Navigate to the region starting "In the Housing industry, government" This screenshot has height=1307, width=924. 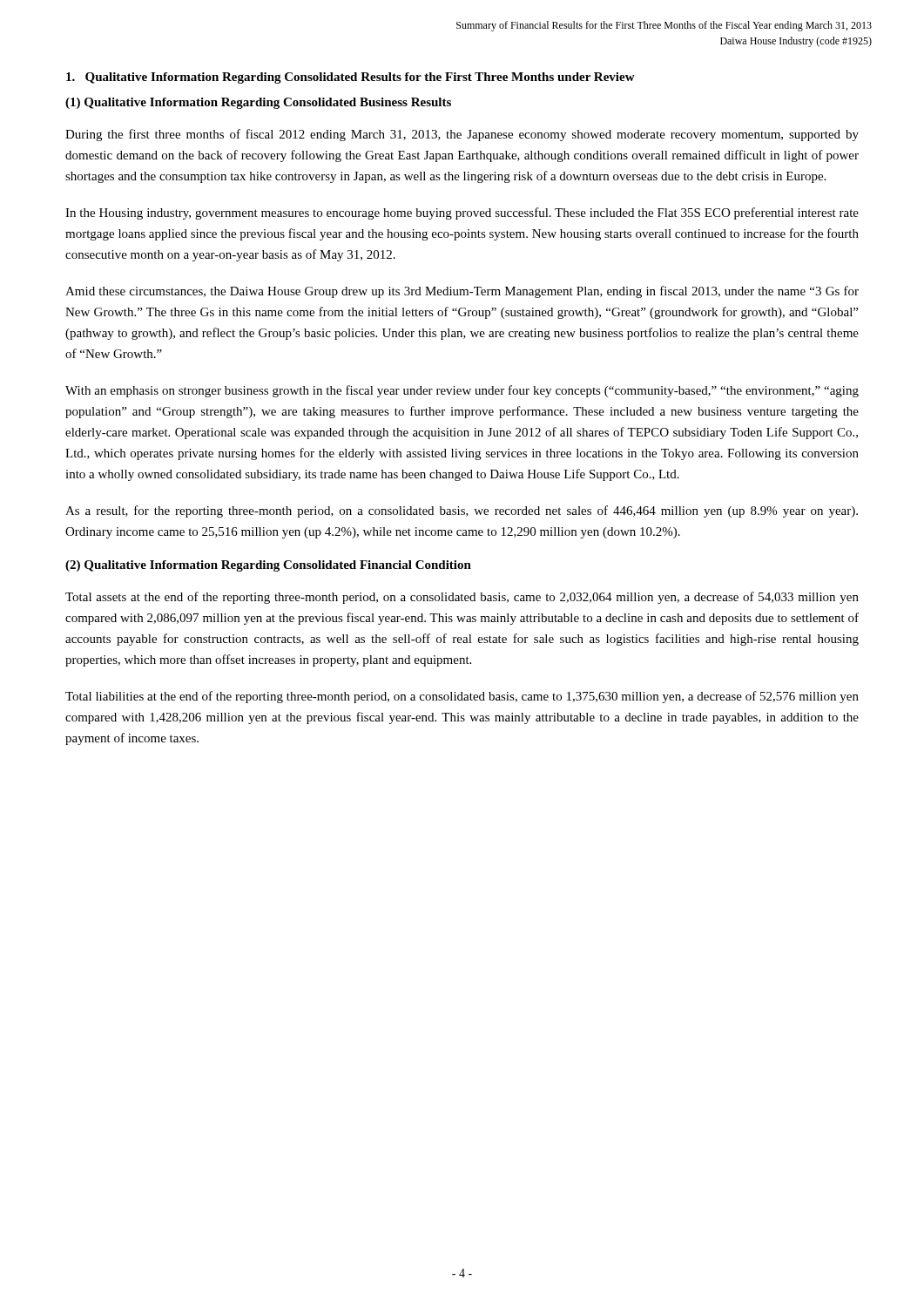coord(462,233)
